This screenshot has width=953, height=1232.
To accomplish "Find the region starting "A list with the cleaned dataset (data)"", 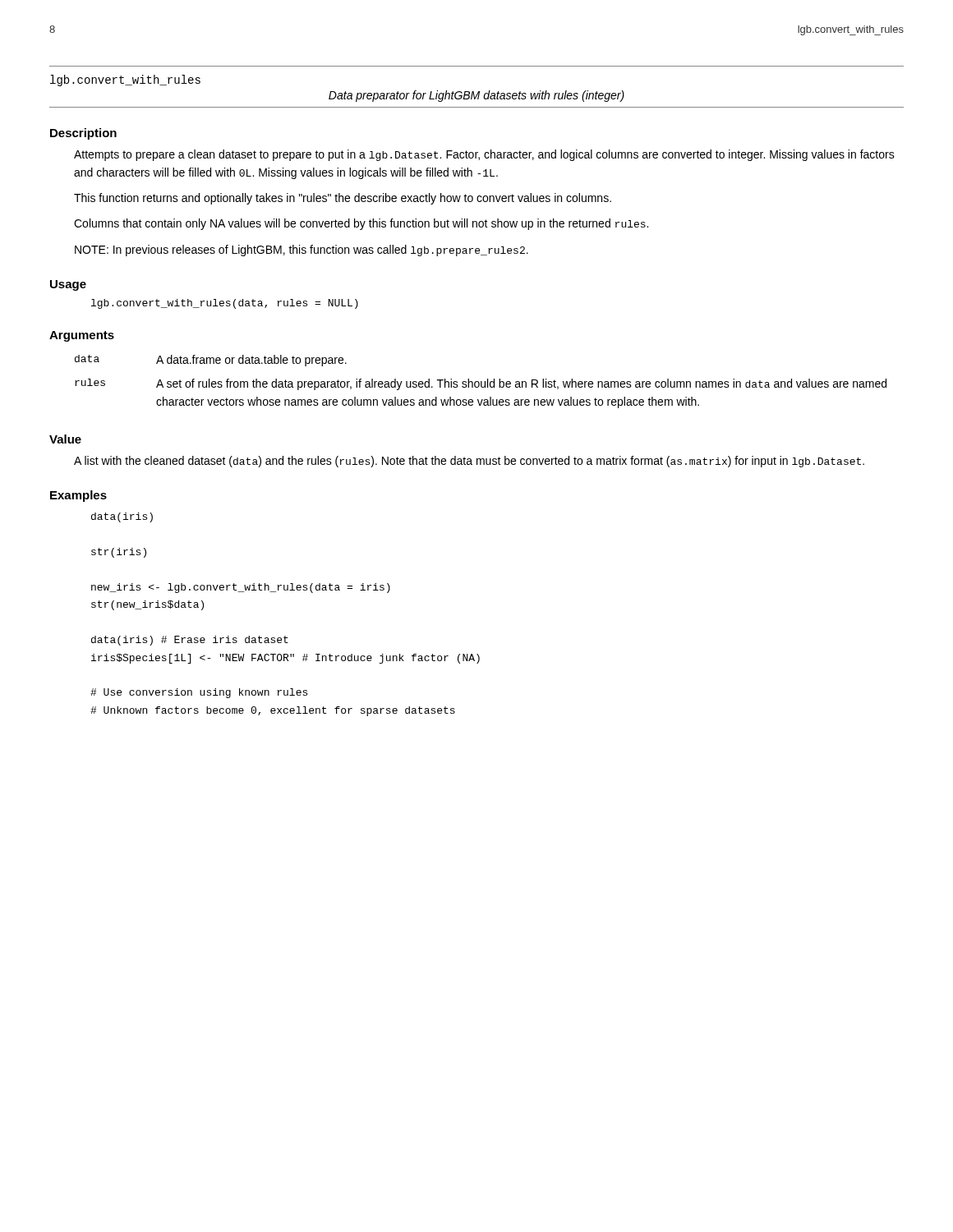I will pyautogui.click(x=470, y=461).
